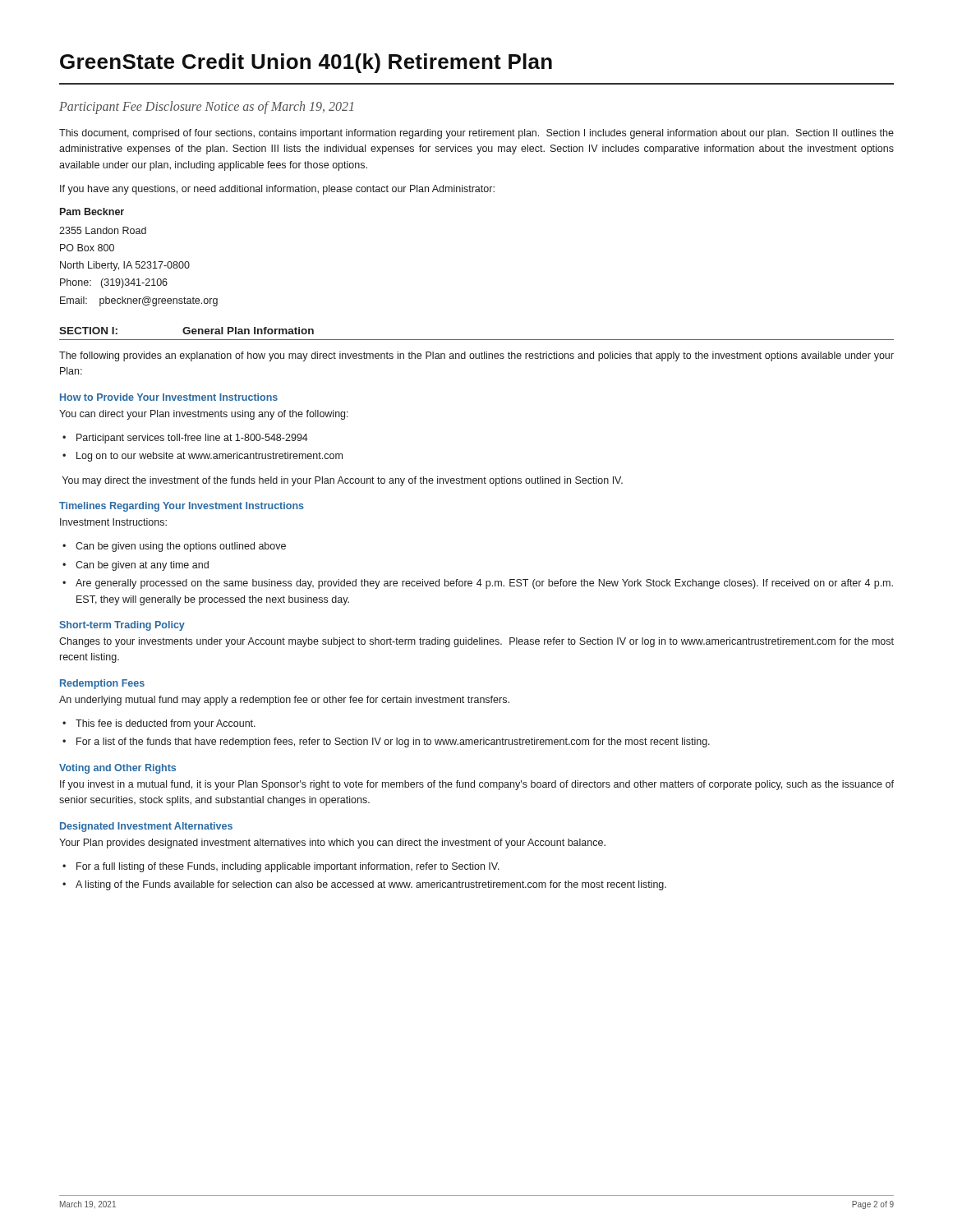Select the passage starting "2355 Landon Road PO"
This screenshot has height=1232, width=953.
click(x=139, y=265)
